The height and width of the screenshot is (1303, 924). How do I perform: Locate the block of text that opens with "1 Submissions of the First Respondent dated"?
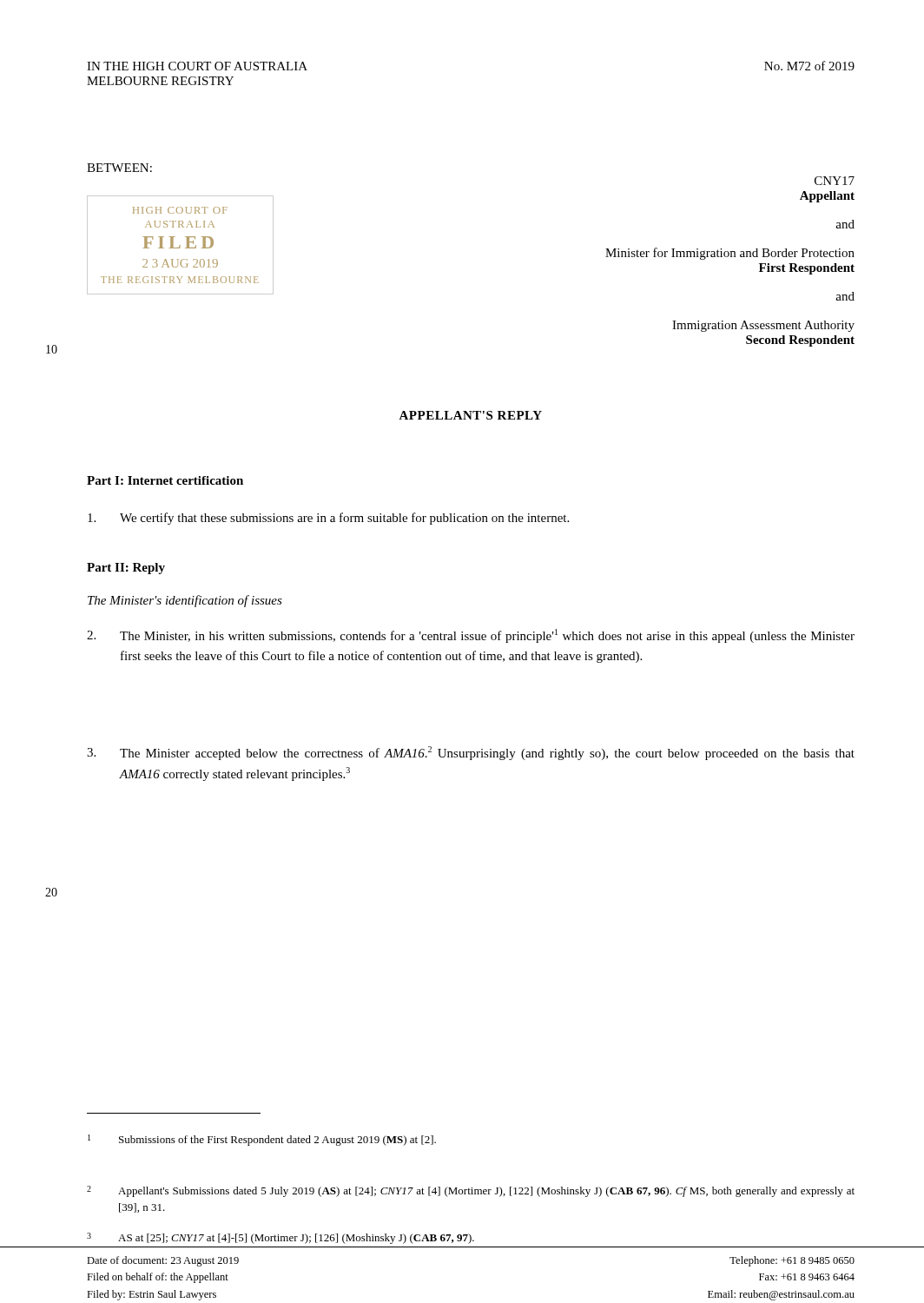point(262,1140)
